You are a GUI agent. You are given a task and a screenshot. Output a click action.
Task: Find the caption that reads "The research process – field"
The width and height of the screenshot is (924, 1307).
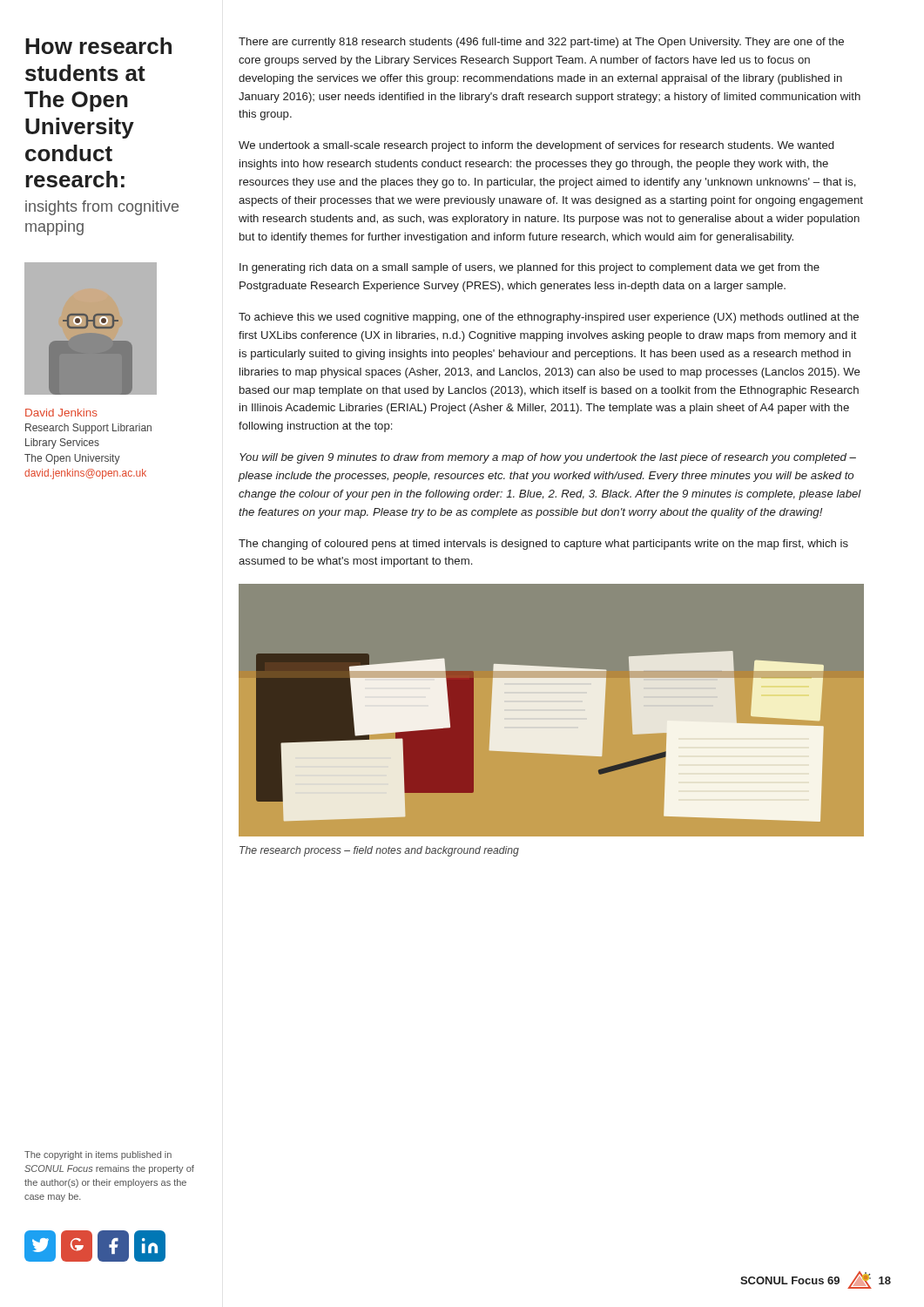pos(379,851)
